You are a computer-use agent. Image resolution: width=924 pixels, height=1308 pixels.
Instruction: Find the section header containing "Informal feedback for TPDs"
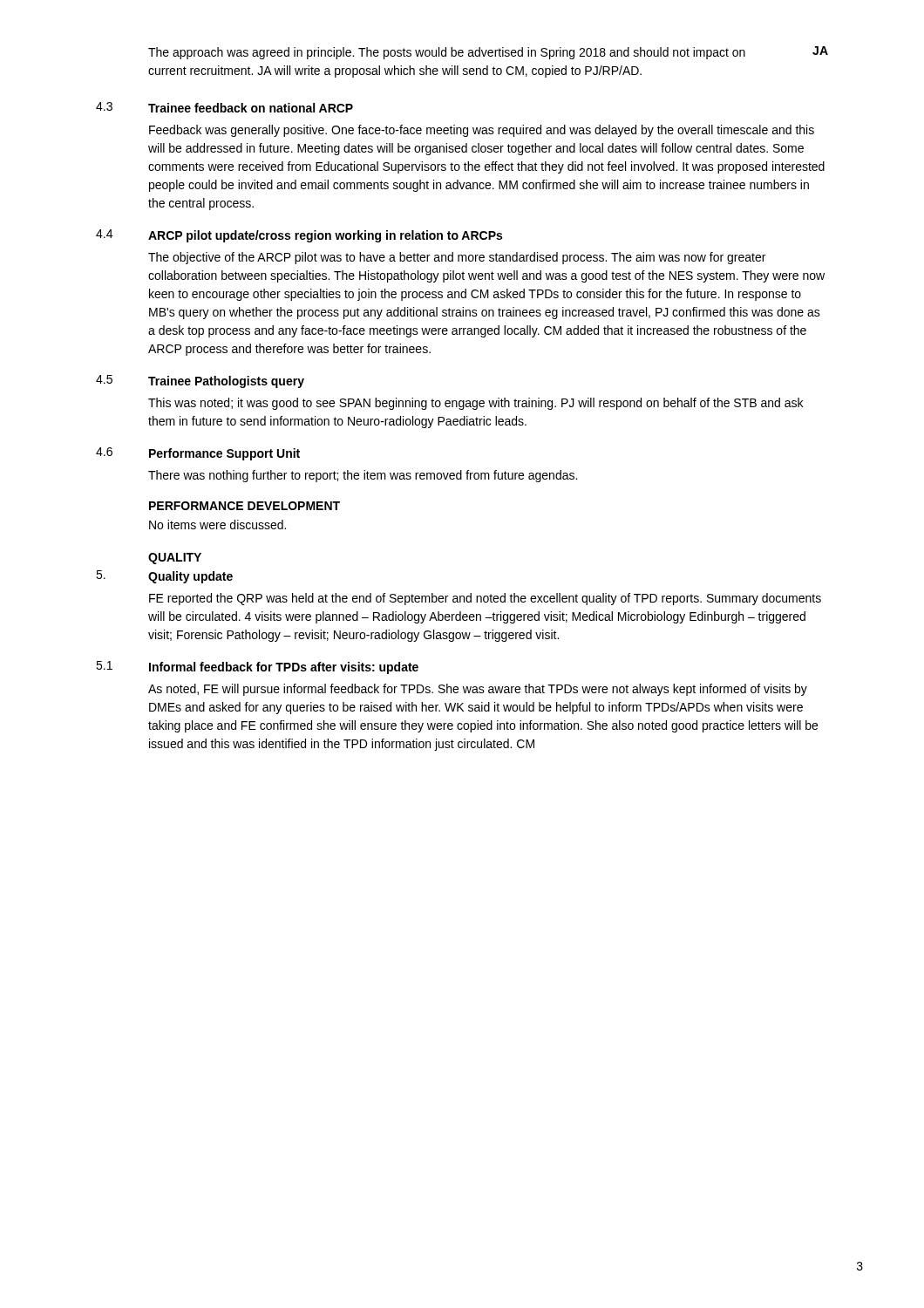coord(283,667)
